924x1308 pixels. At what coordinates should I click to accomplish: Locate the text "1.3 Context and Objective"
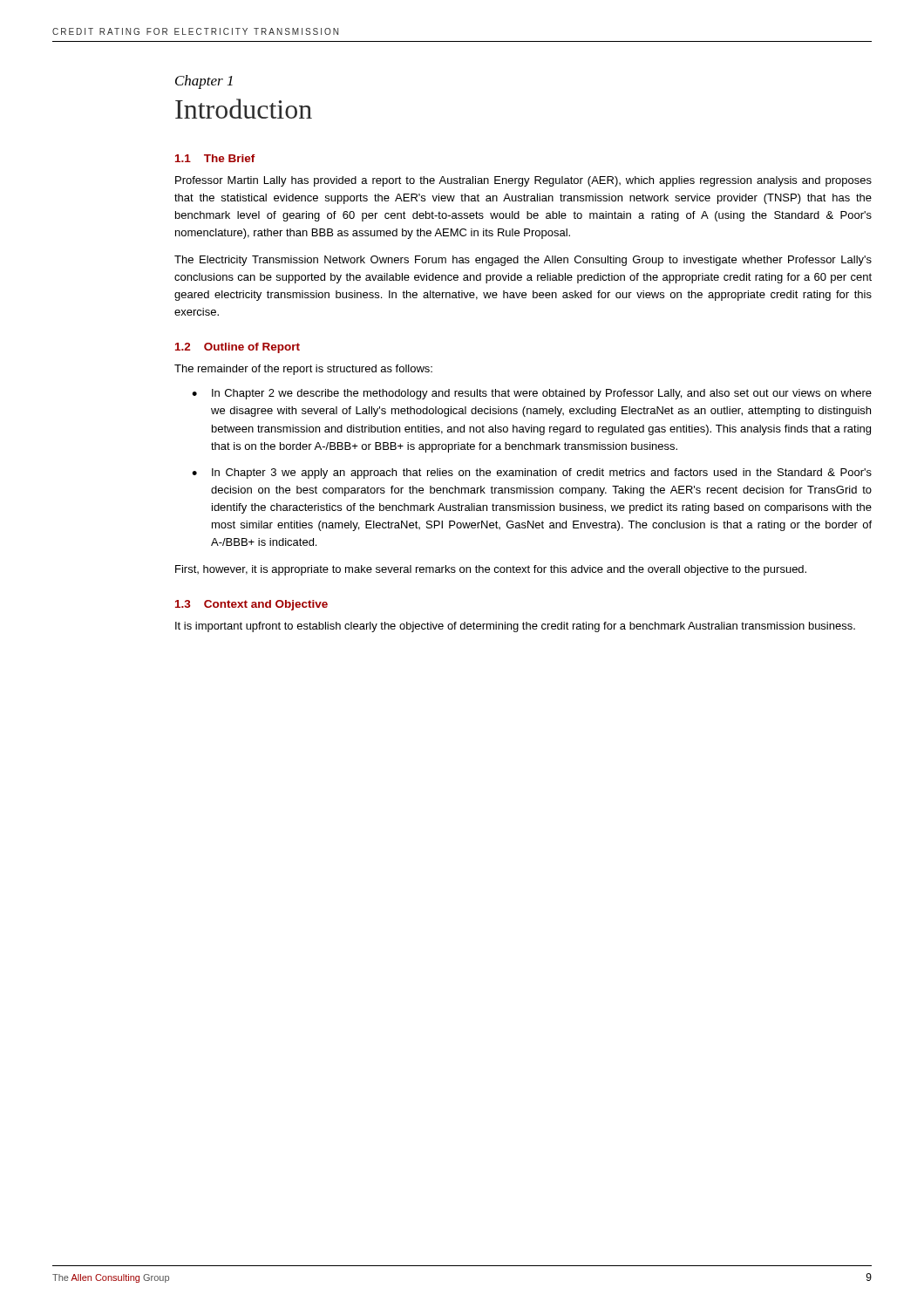(251, 604)
